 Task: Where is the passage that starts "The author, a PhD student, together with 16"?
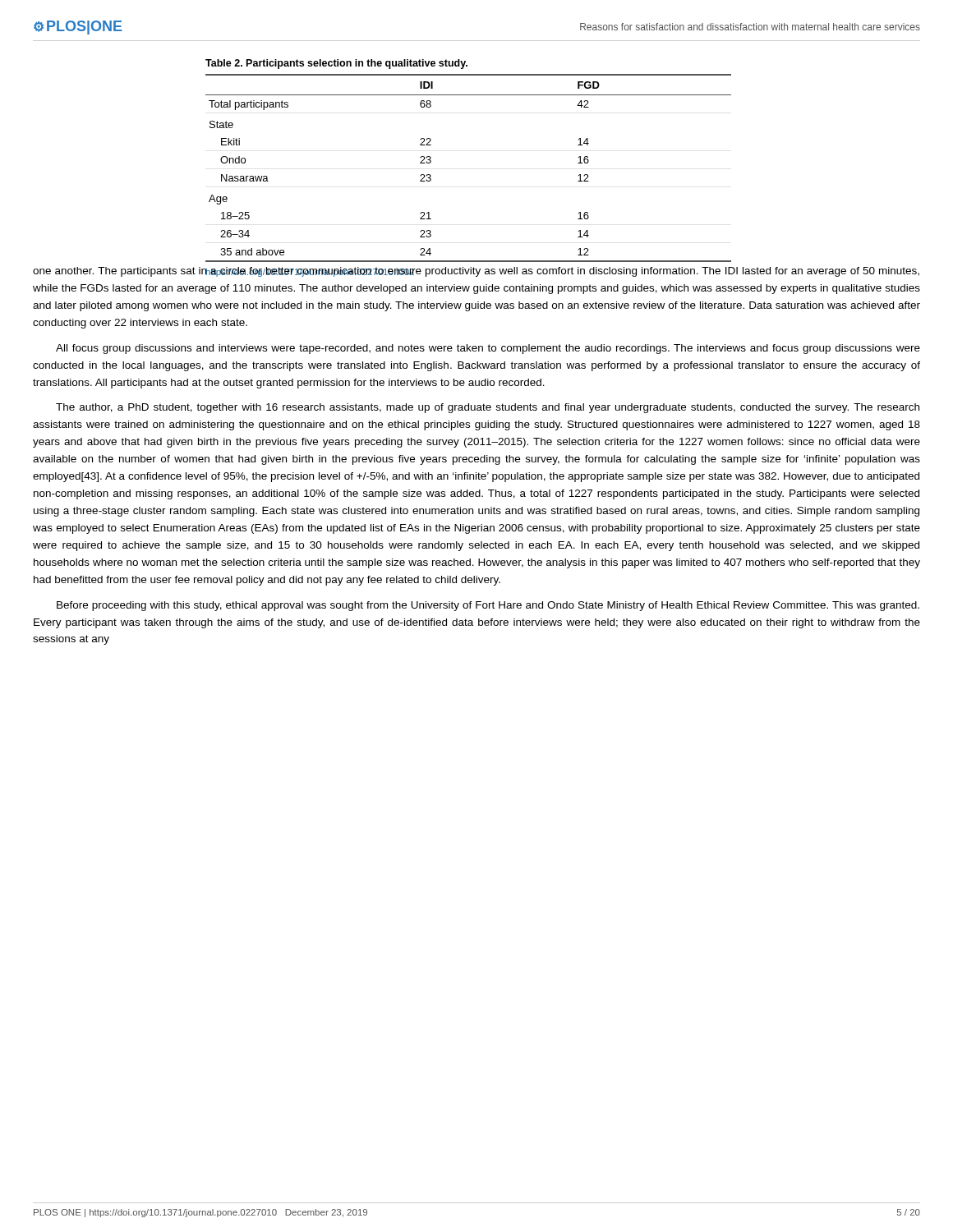click(x=476, y=493)
